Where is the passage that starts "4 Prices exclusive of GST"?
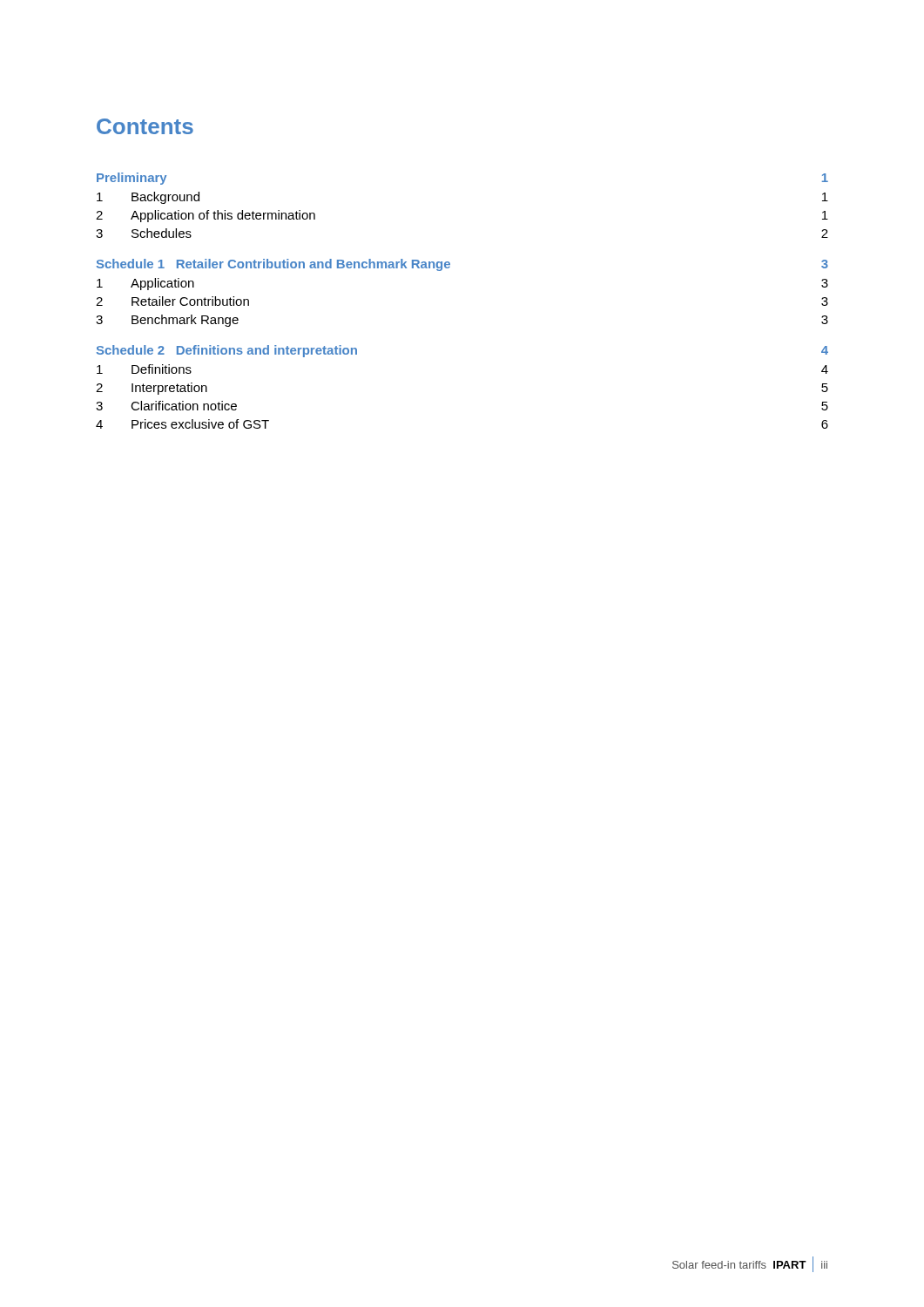Screen dimensions: 1307x924 [196, 424]
